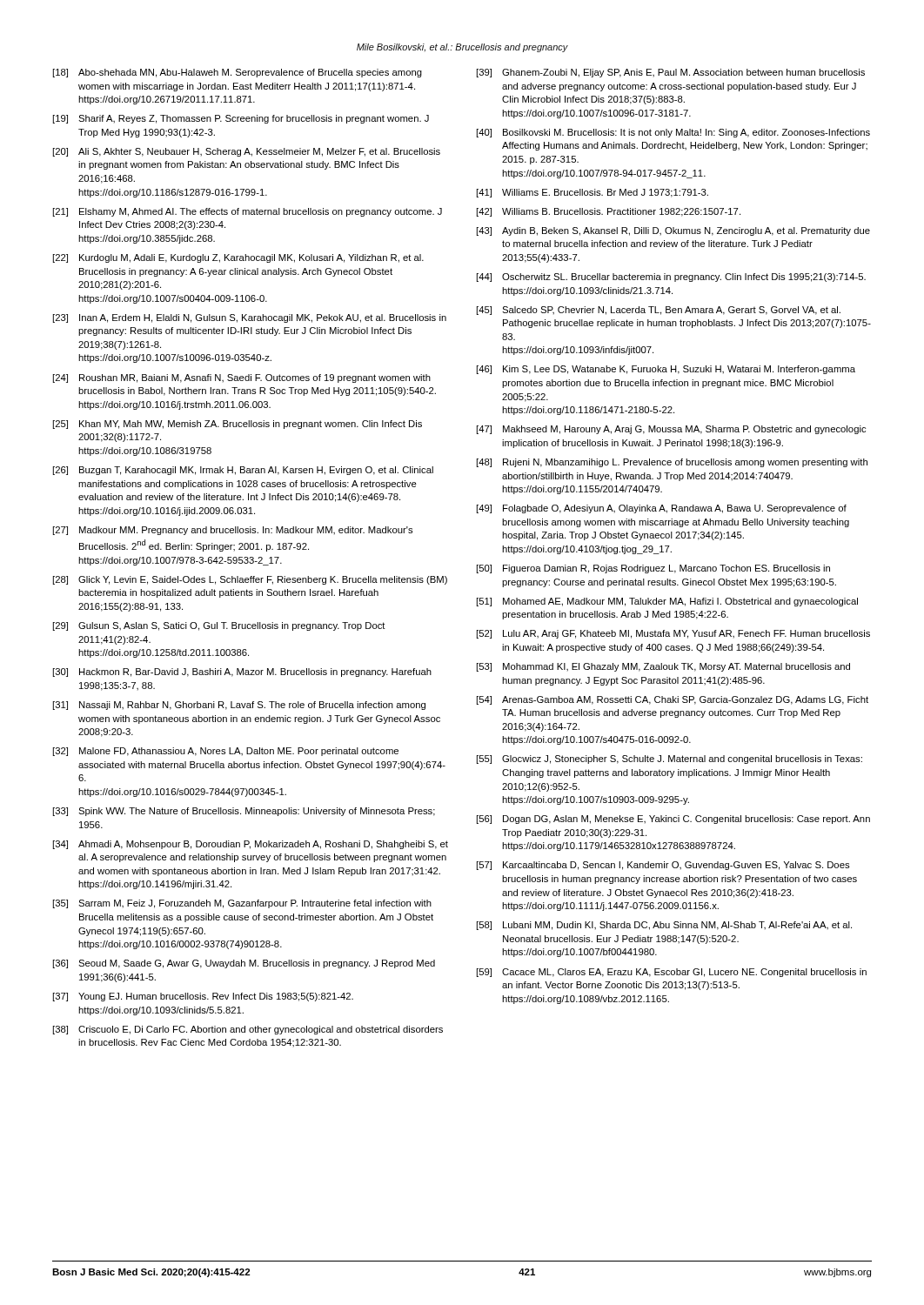Locate the block starting "[22] Kurdoglu M,"

(250, 278)
